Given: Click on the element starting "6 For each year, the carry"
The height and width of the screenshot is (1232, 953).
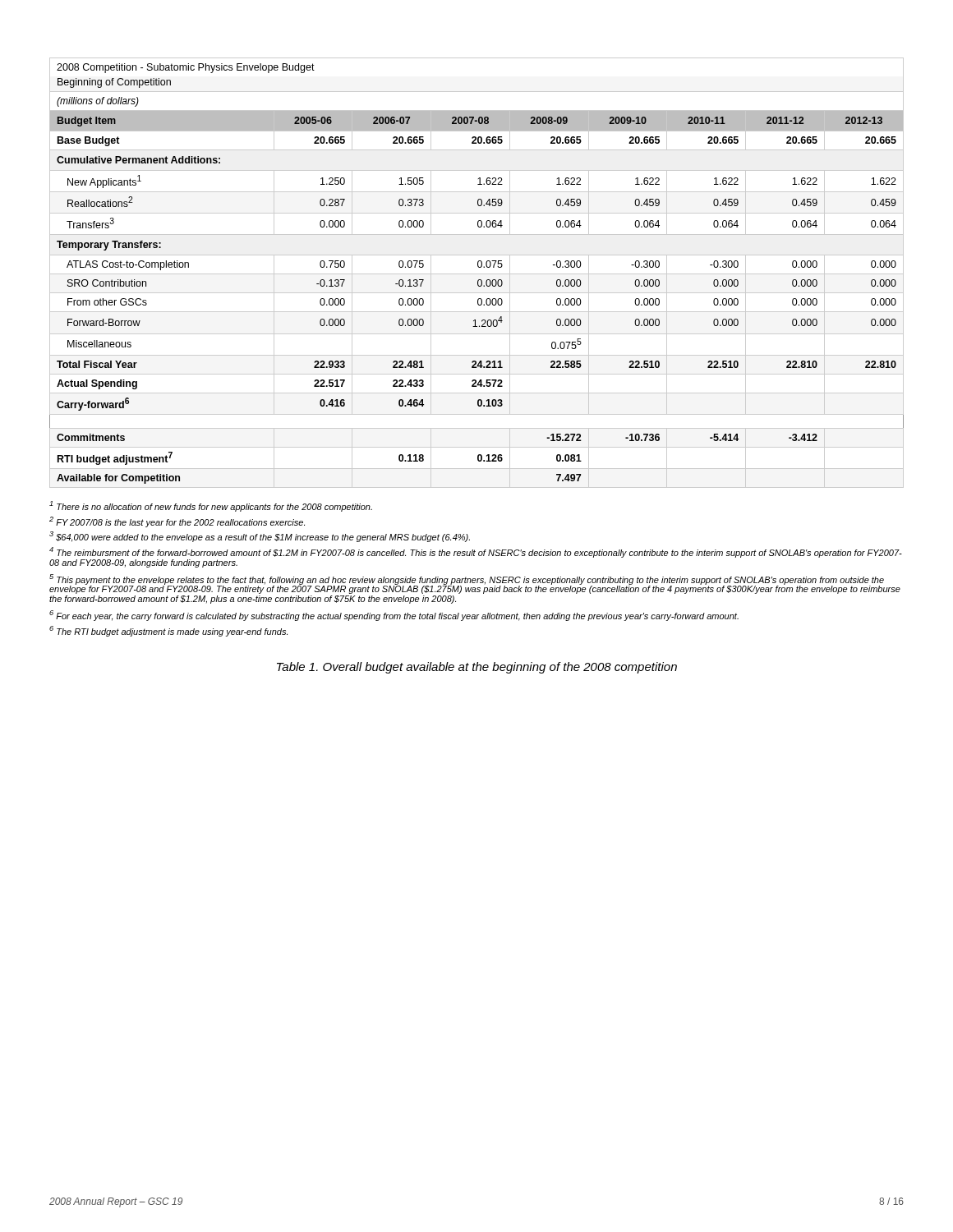Looking at the screenshot, I should 394,615.
